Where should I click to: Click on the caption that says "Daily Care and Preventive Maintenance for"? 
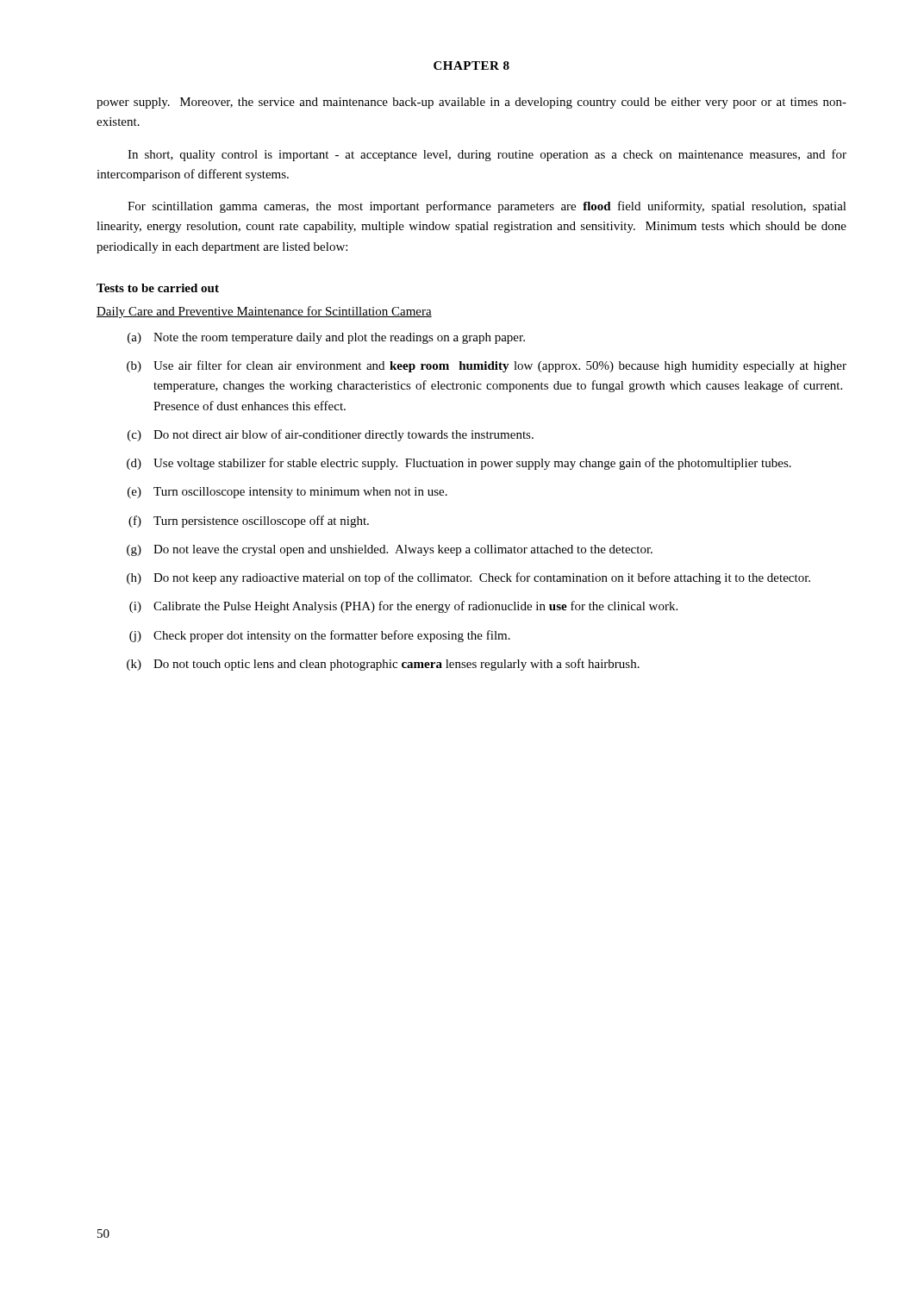tap(264, 311)
